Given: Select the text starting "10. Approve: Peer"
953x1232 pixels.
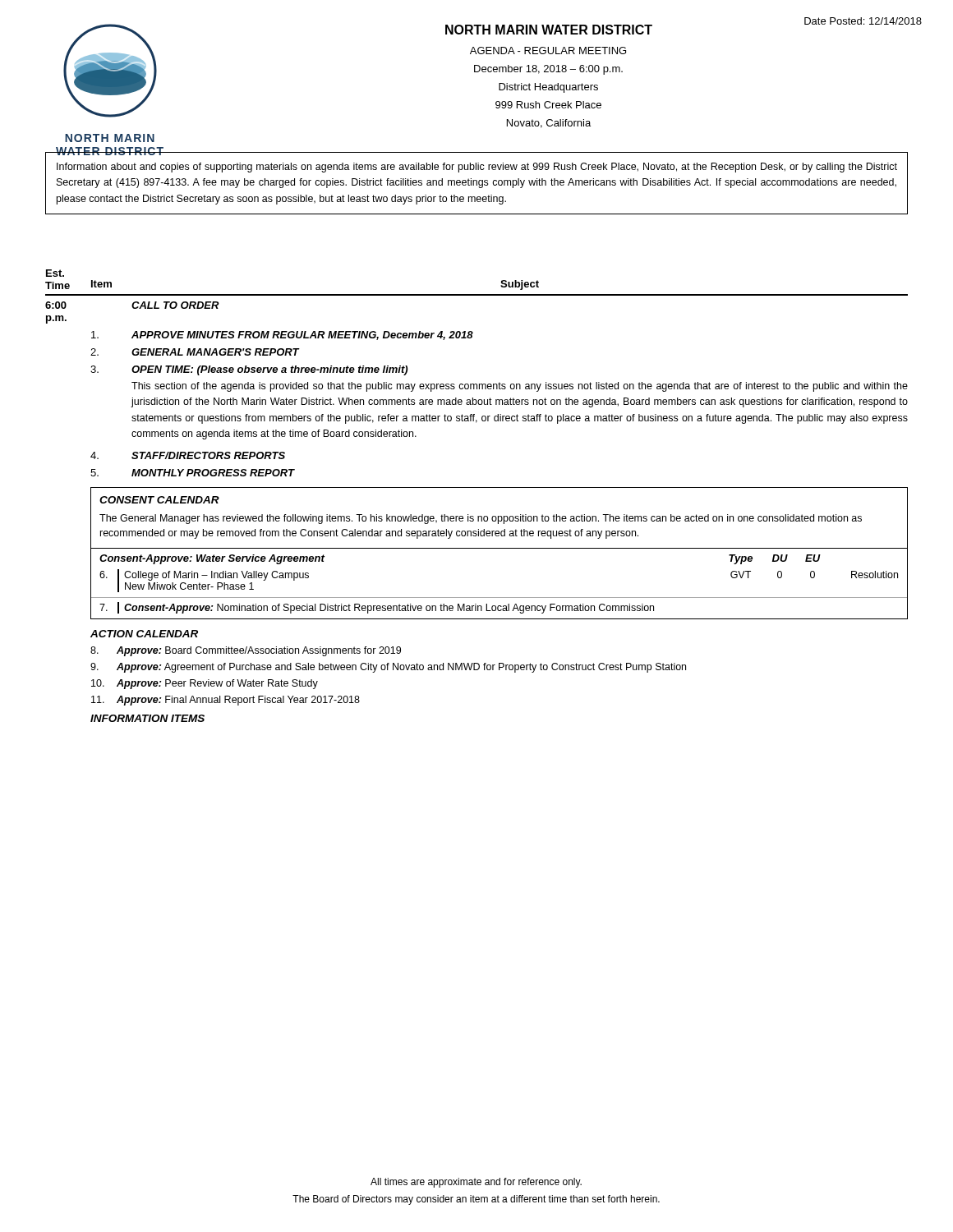Looking at the screenshot, I should (205, 684).
